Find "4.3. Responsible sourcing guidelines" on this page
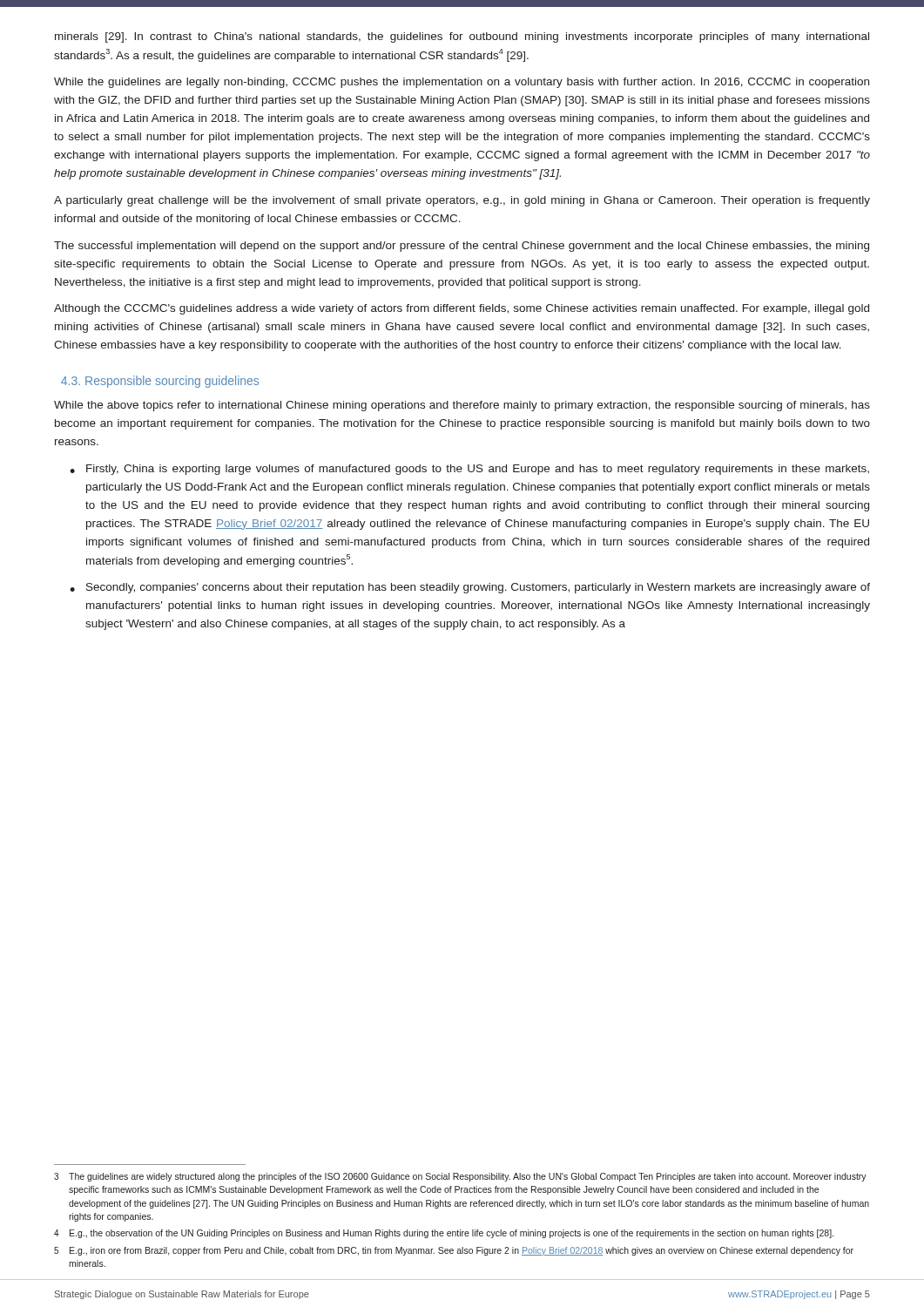The image size is (924, 1307). click(157, 381)
